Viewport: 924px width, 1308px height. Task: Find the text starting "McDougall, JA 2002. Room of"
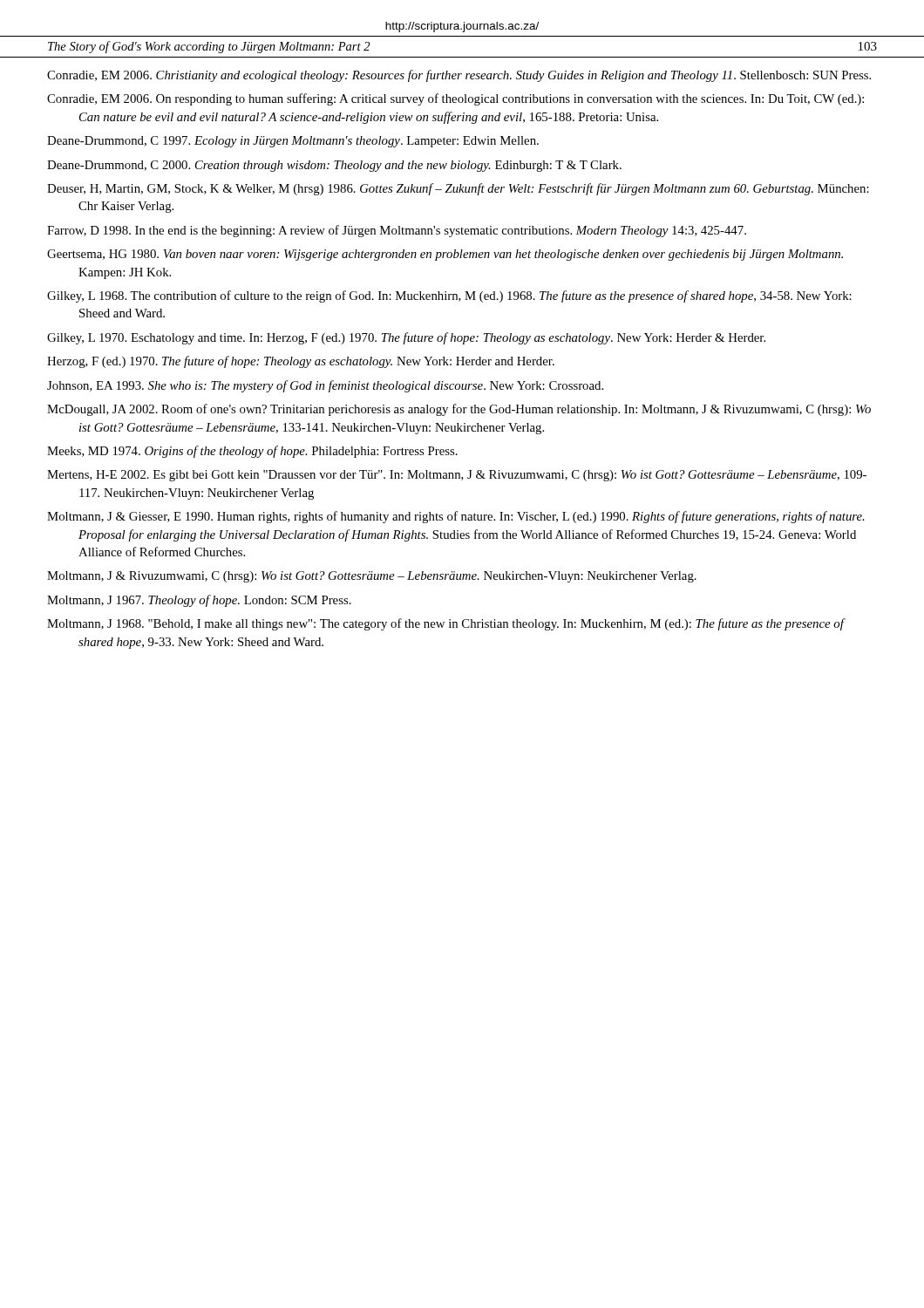459,418
